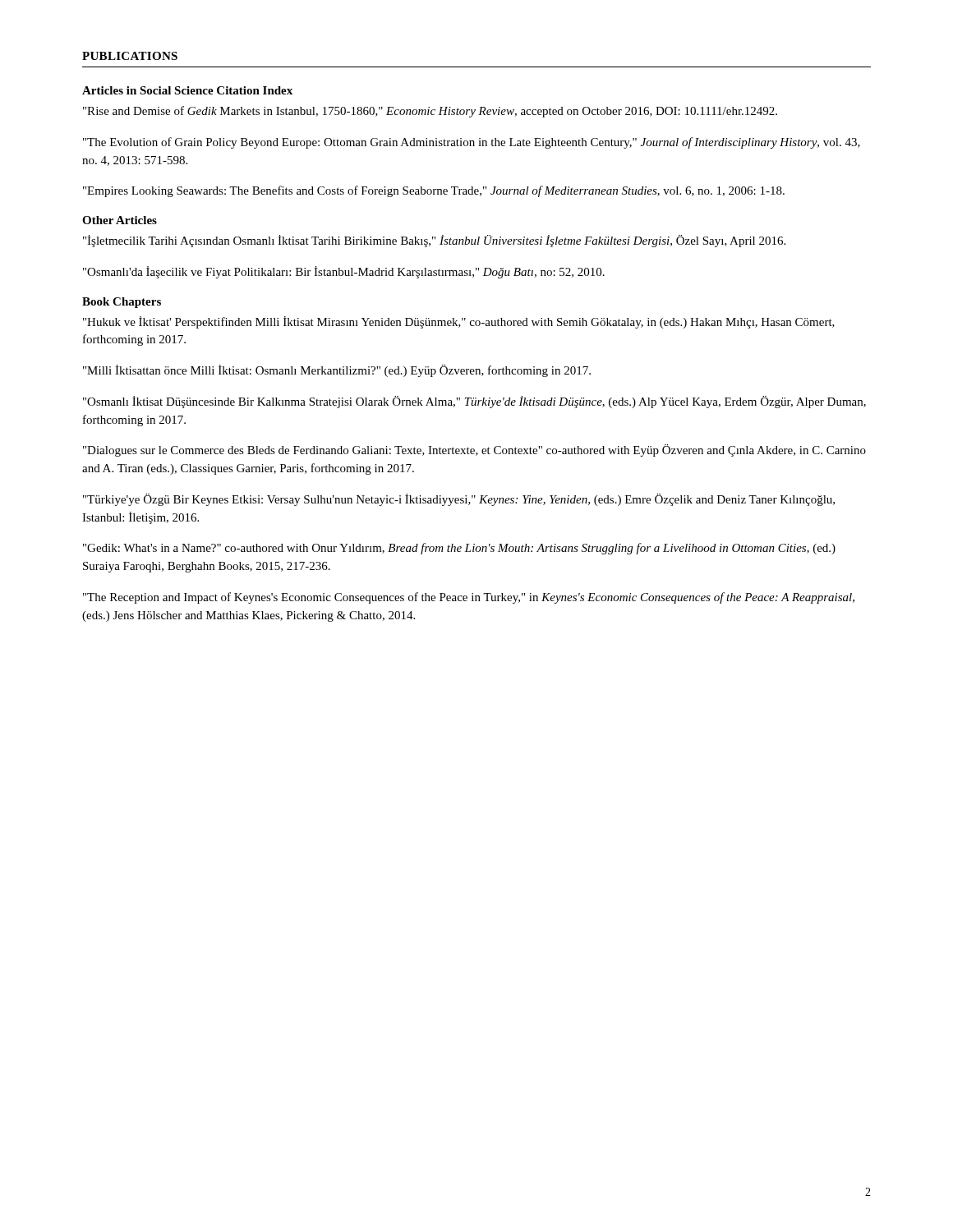This screenshot has width=953, height=1232.
Task: Point to "Articles in Social Science Citation Index"
Action: point(187,90)
